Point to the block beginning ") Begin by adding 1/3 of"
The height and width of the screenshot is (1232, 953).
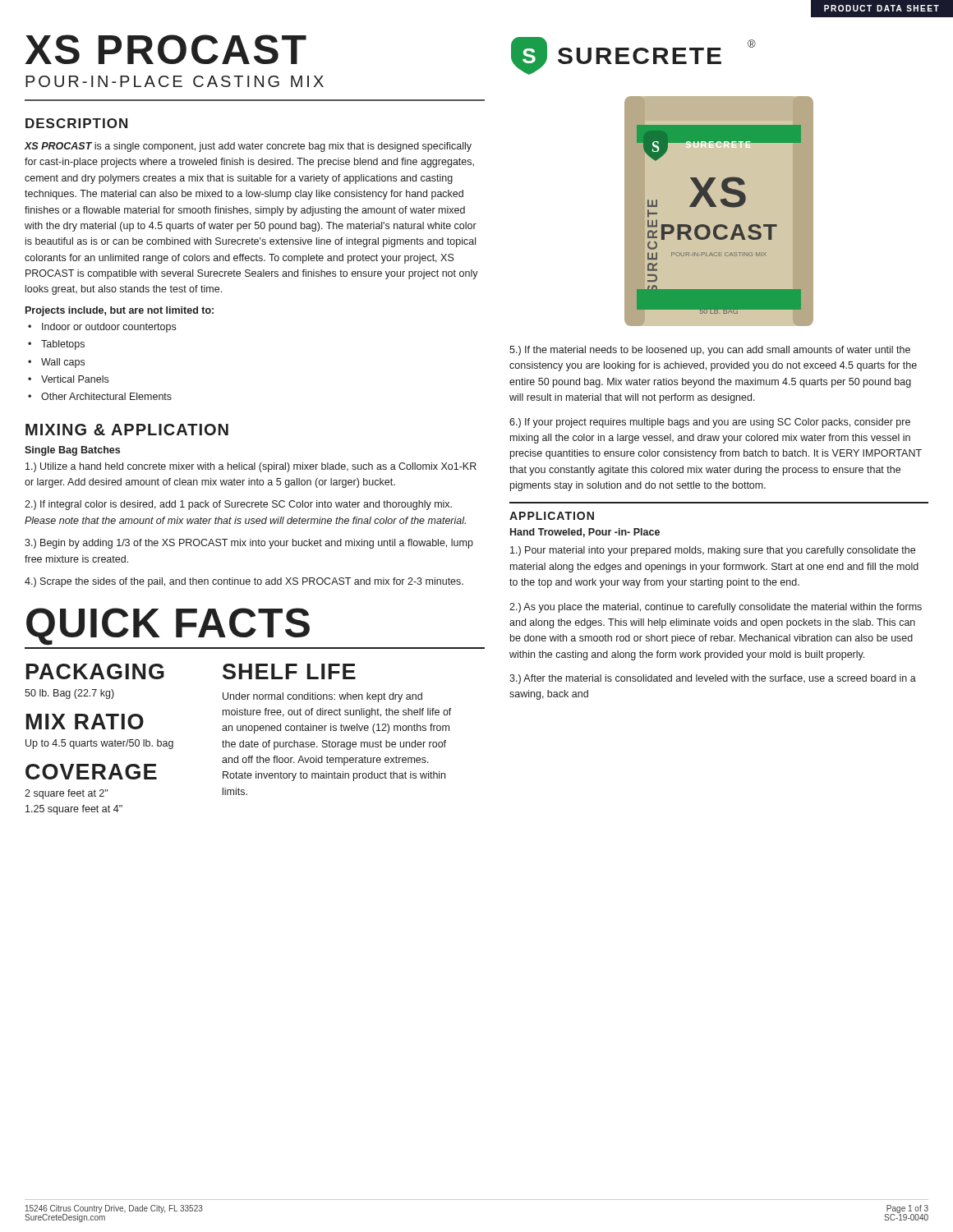[x=249, y=551]
